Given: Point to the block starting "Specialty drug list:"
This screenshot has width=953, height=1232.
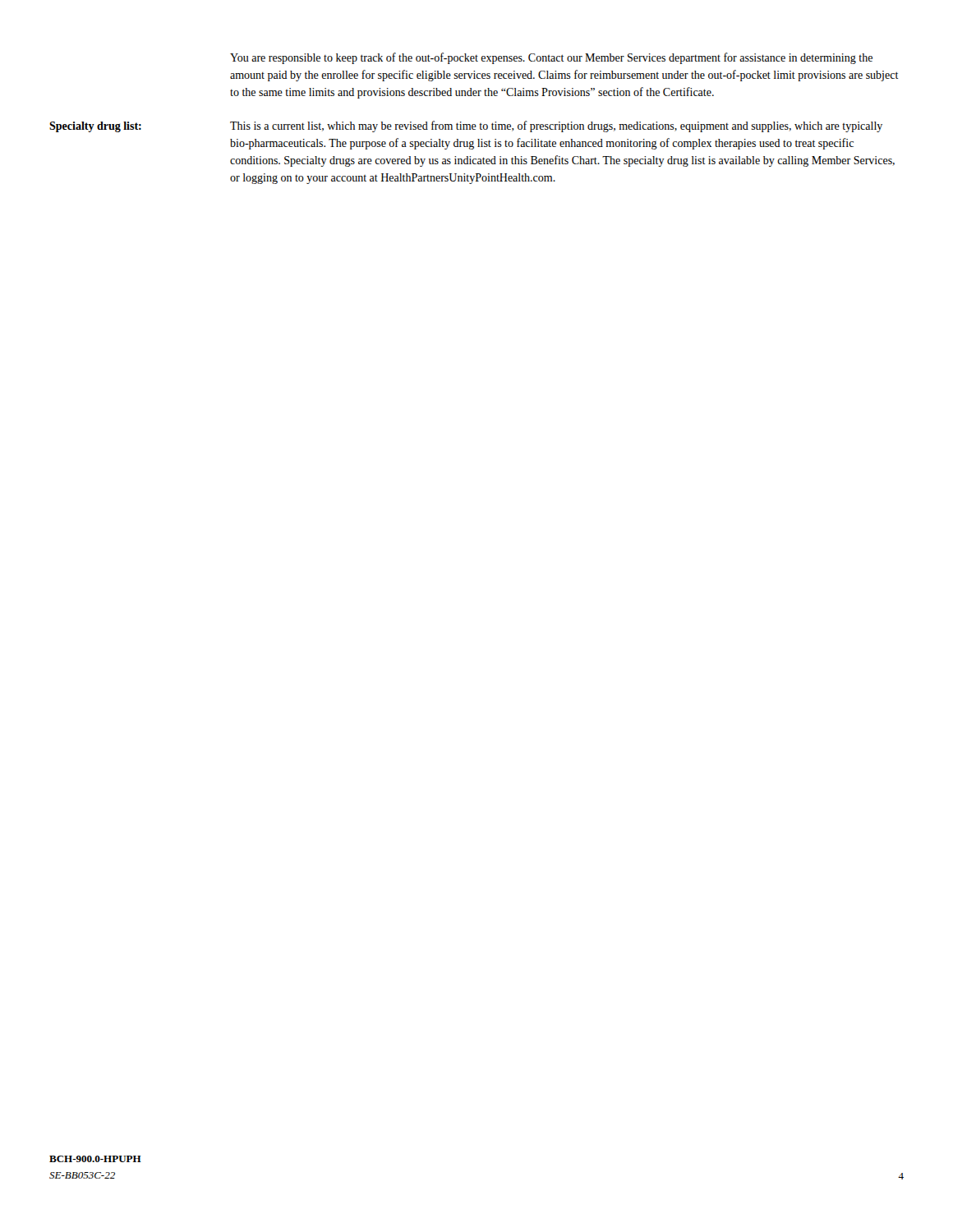Looking at the screenshot, I should 96,126.
